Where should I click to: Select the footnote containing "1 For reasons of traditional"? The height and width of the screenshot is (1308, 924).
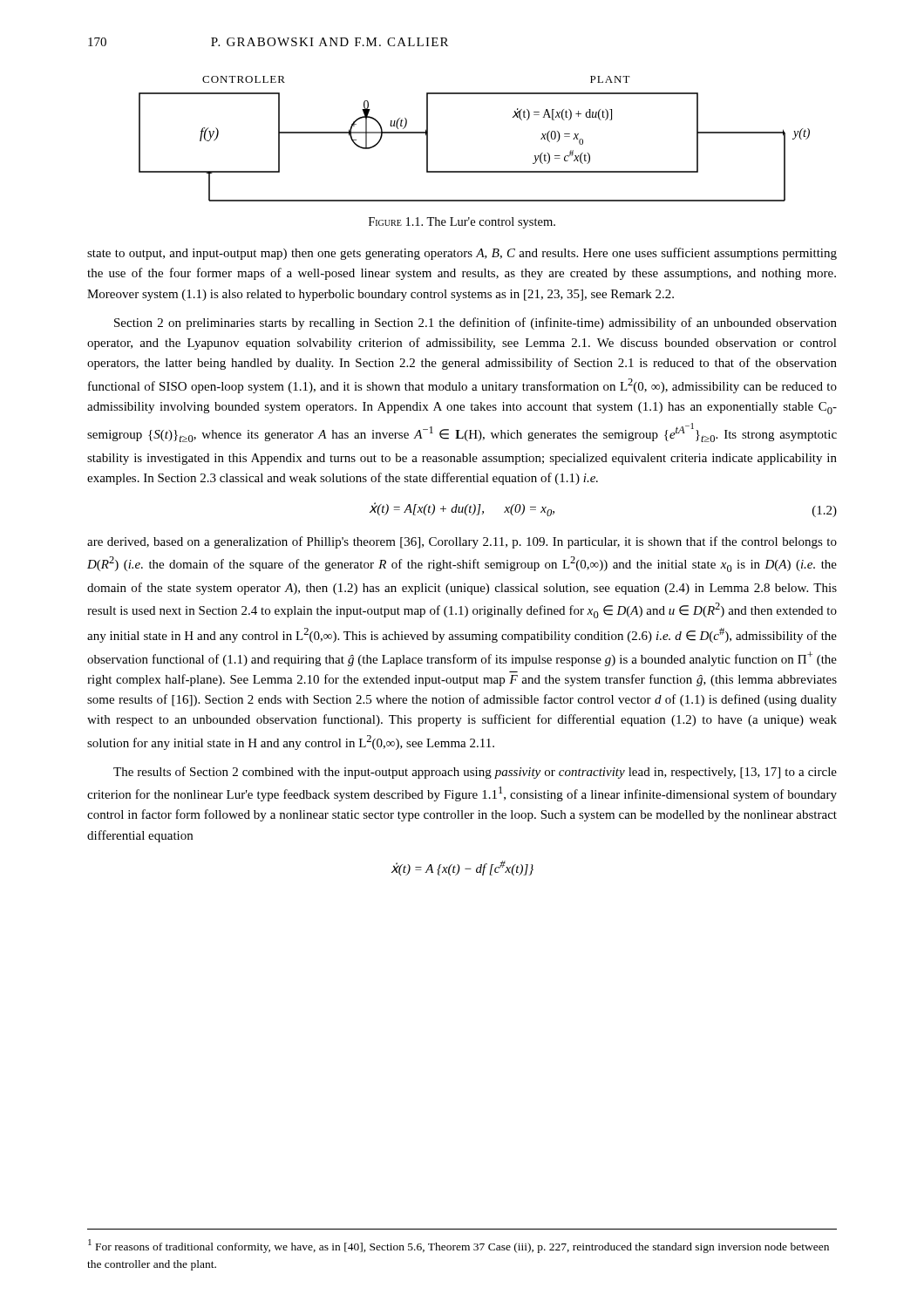458,1253
